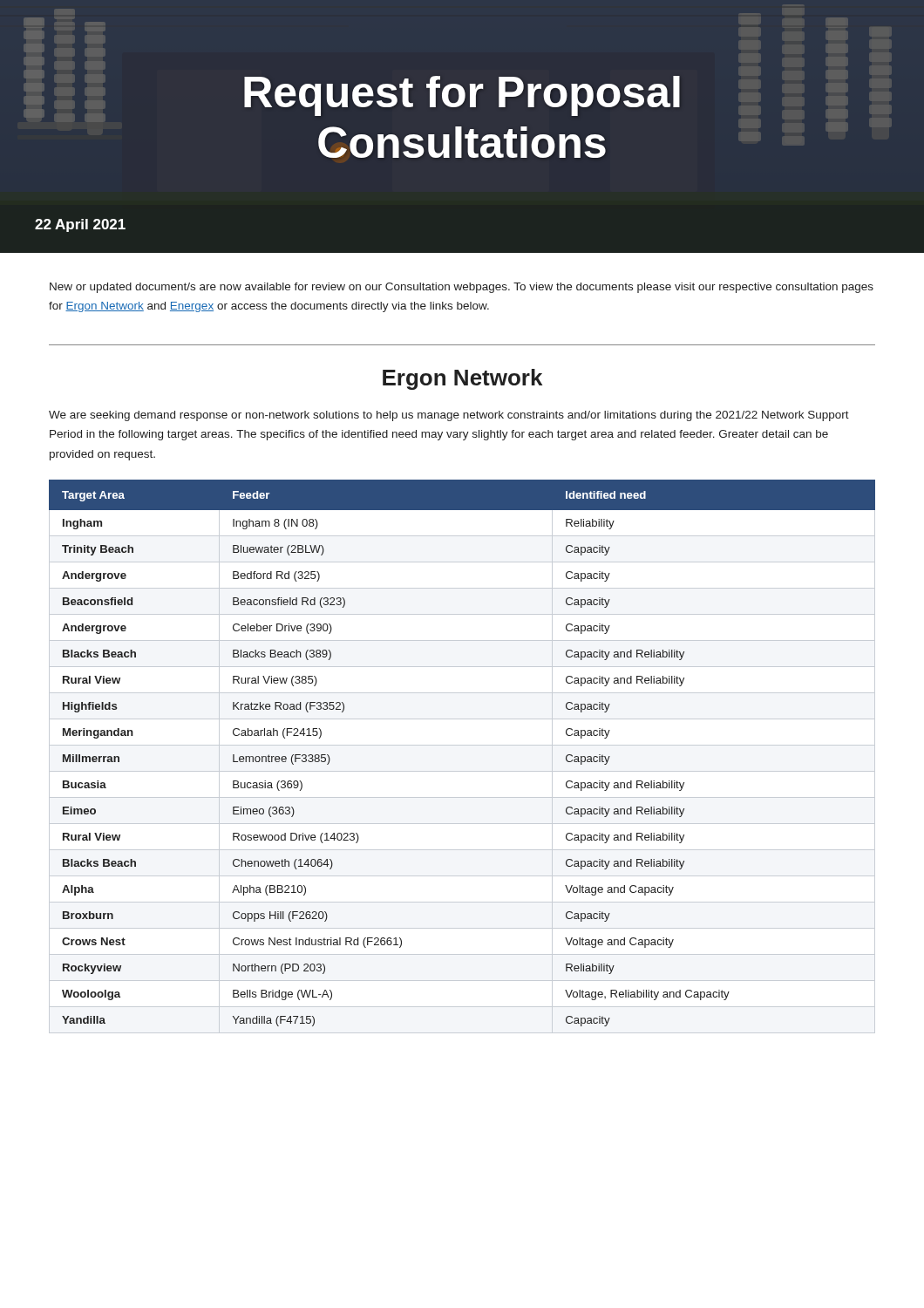Point to the passage starting "We are seeking demand response or non-network"
Viewport: 924px width, 1308px height.
(449, 434)
